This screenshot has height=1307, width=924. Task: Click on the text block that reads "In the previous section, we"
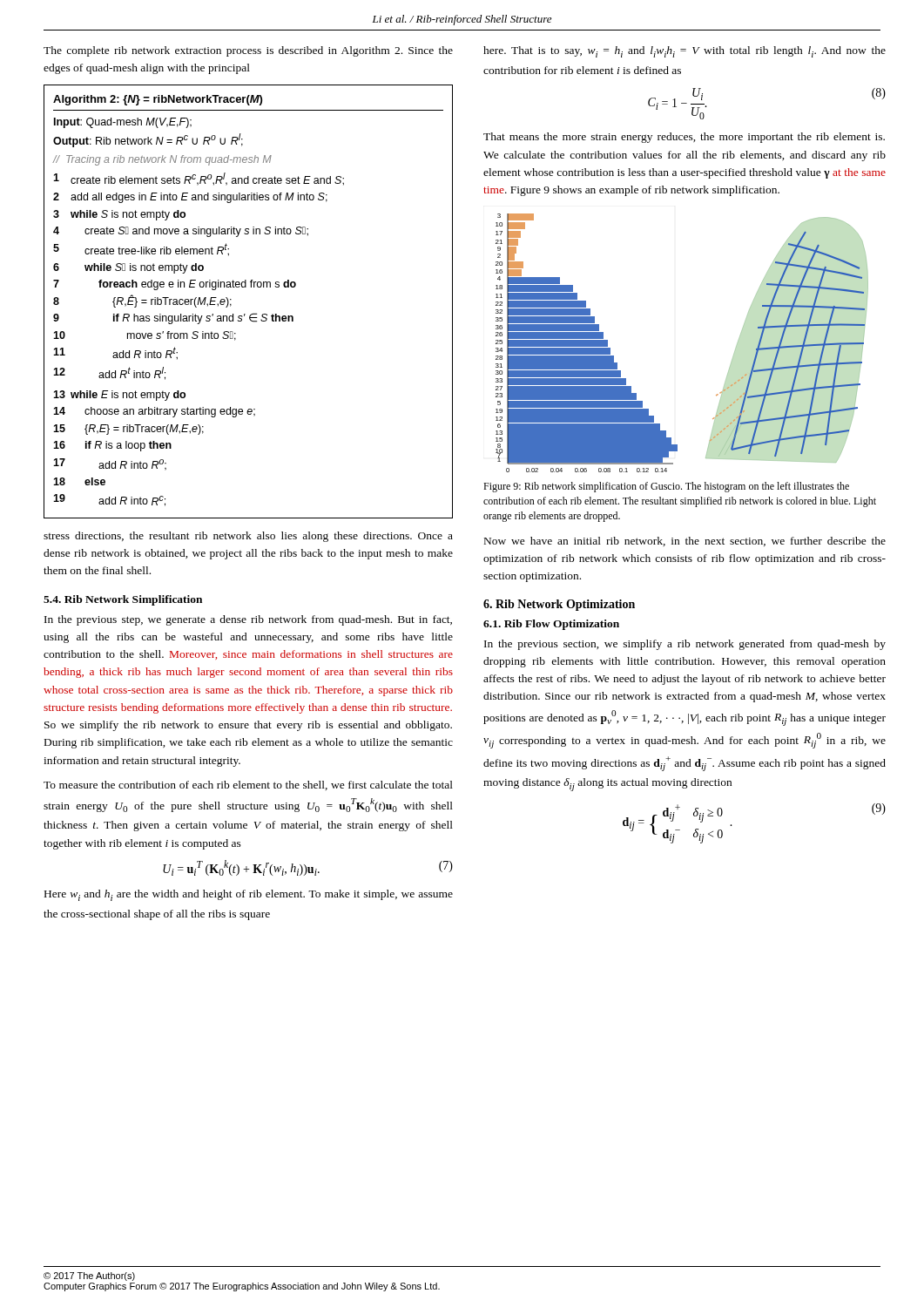684,714
